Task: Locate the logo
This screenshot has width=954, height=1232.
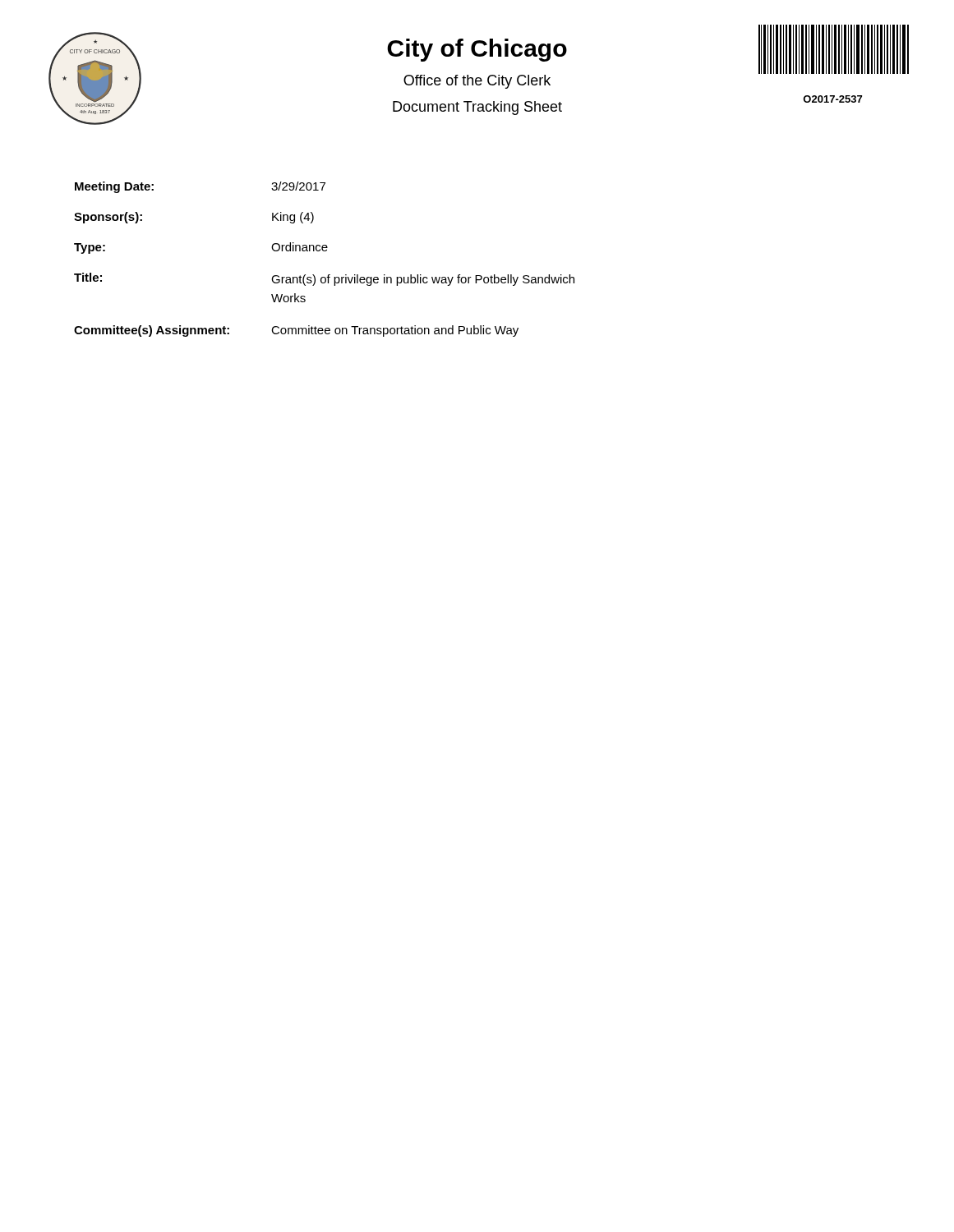Action: [x=95, y=78]
